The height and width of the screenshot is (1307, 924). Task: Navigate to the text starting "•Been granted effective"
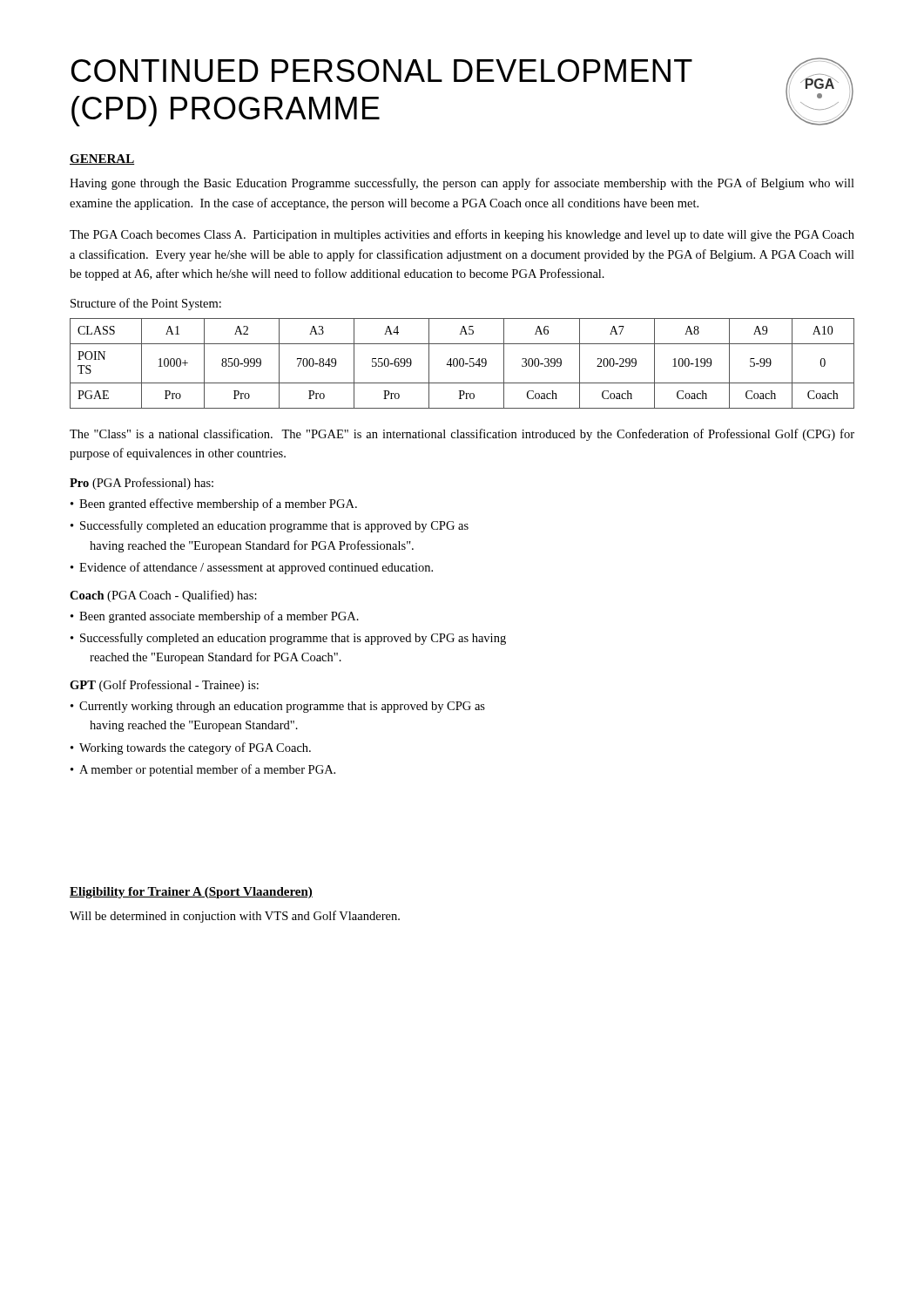(214, 504)
